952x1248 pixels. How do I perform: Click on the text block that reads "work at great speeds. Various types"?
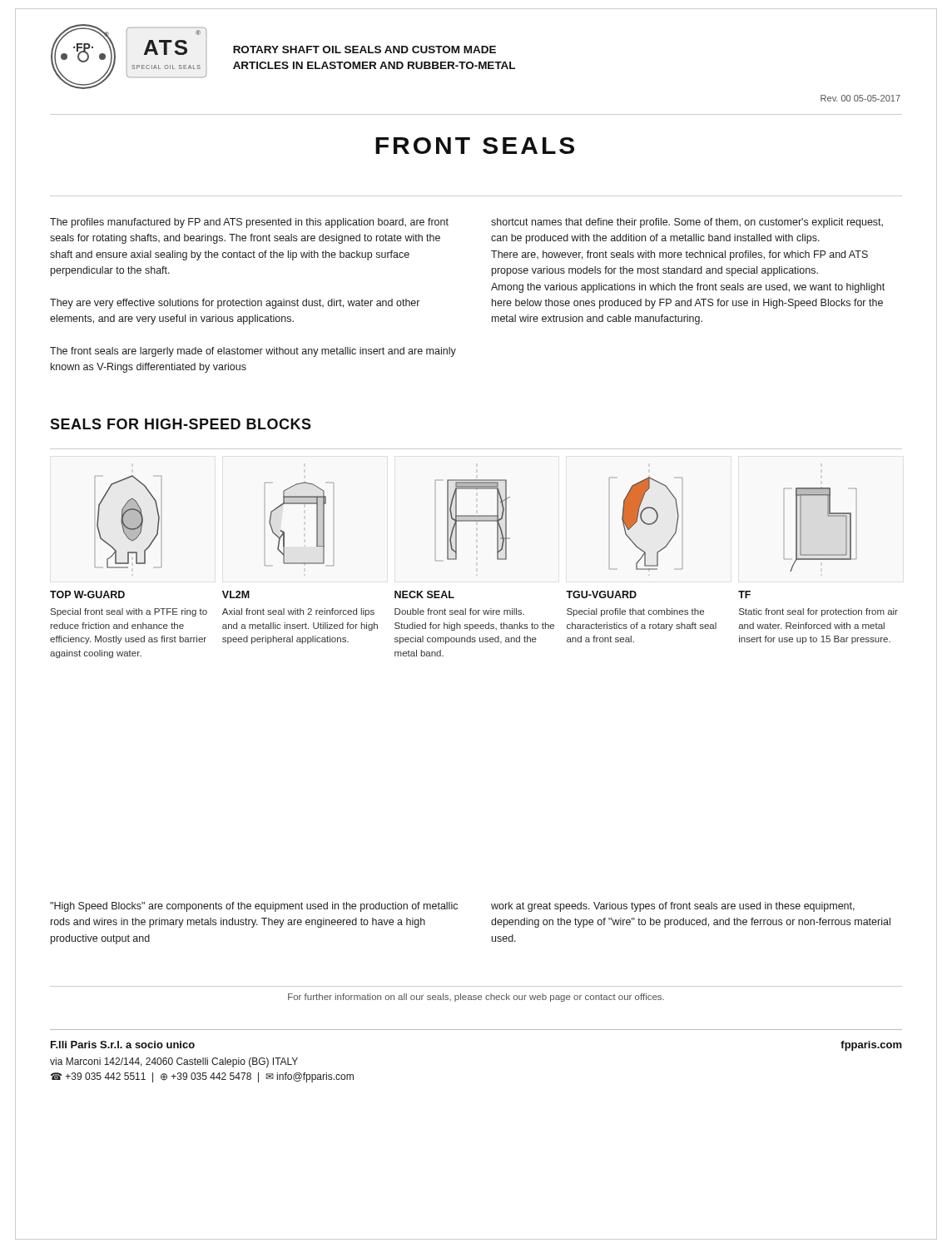pos(691,922)
